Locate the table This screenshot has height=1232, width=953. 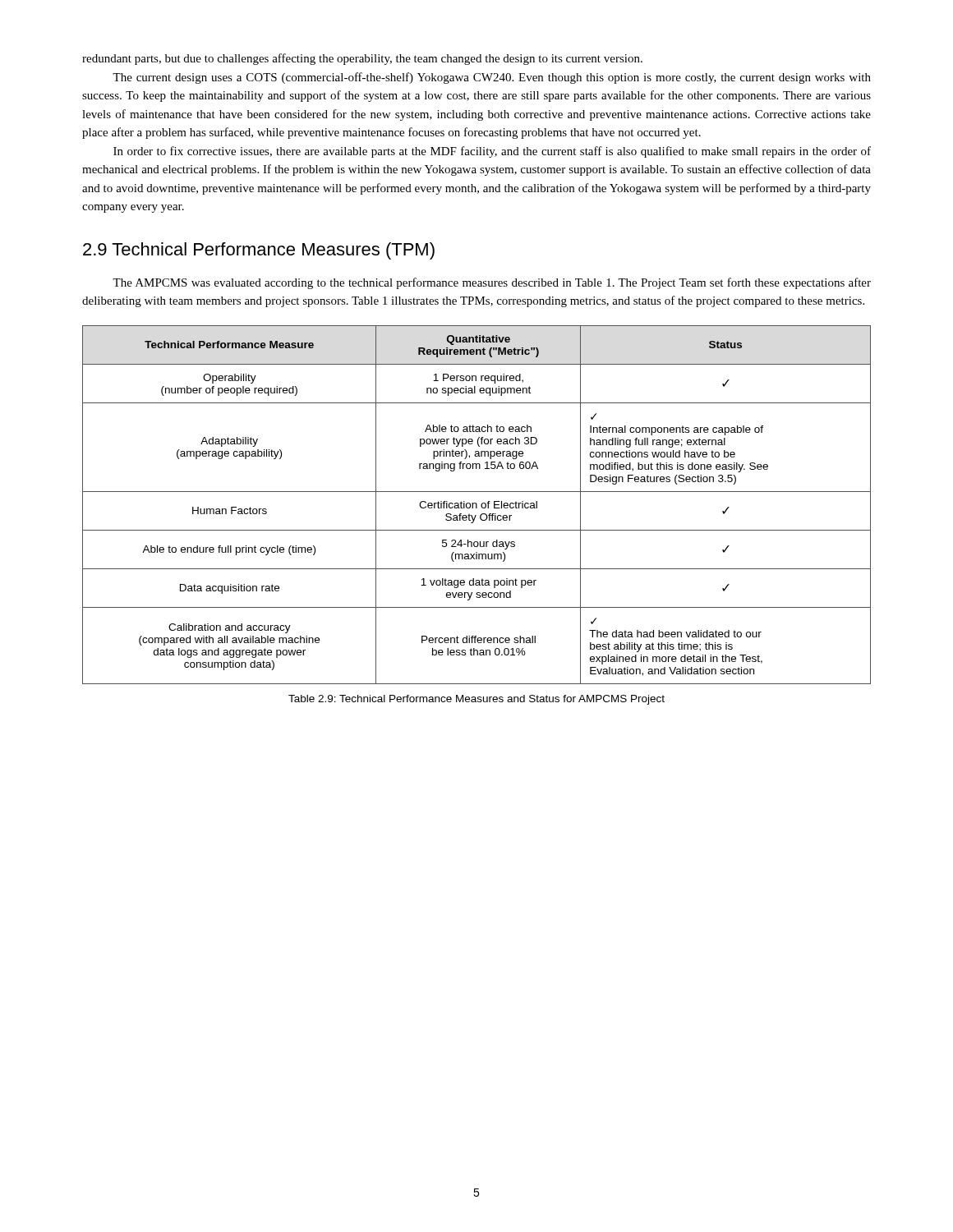click(x=476, y=504)
